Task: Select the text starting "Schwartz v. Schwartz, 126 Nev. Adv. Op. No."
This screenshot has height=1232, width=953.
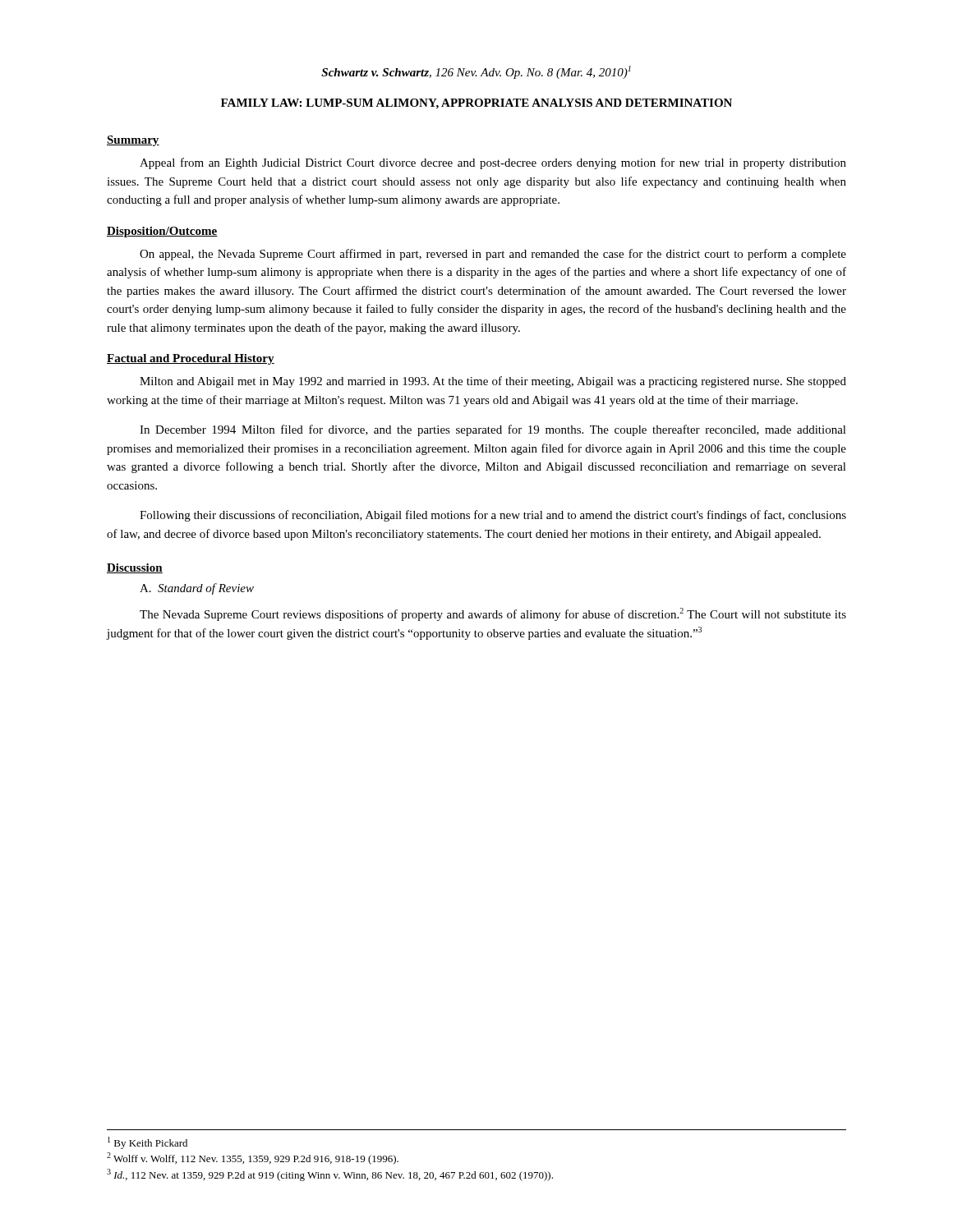Action: tap(476, 72)
